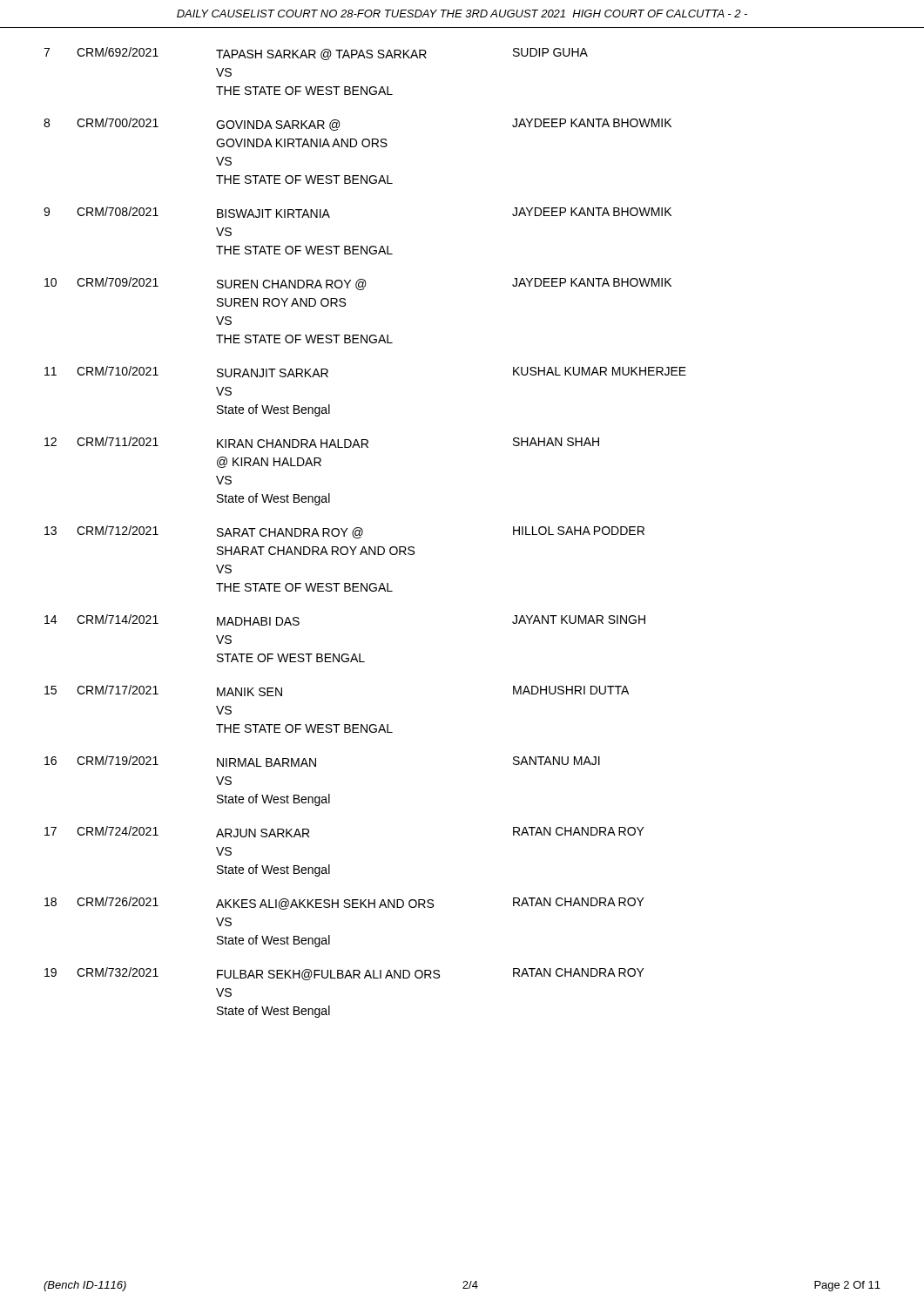Find the list item containing "17 CRM/724/2021 ARJUN SARKARVSState"

click(111, 832)
